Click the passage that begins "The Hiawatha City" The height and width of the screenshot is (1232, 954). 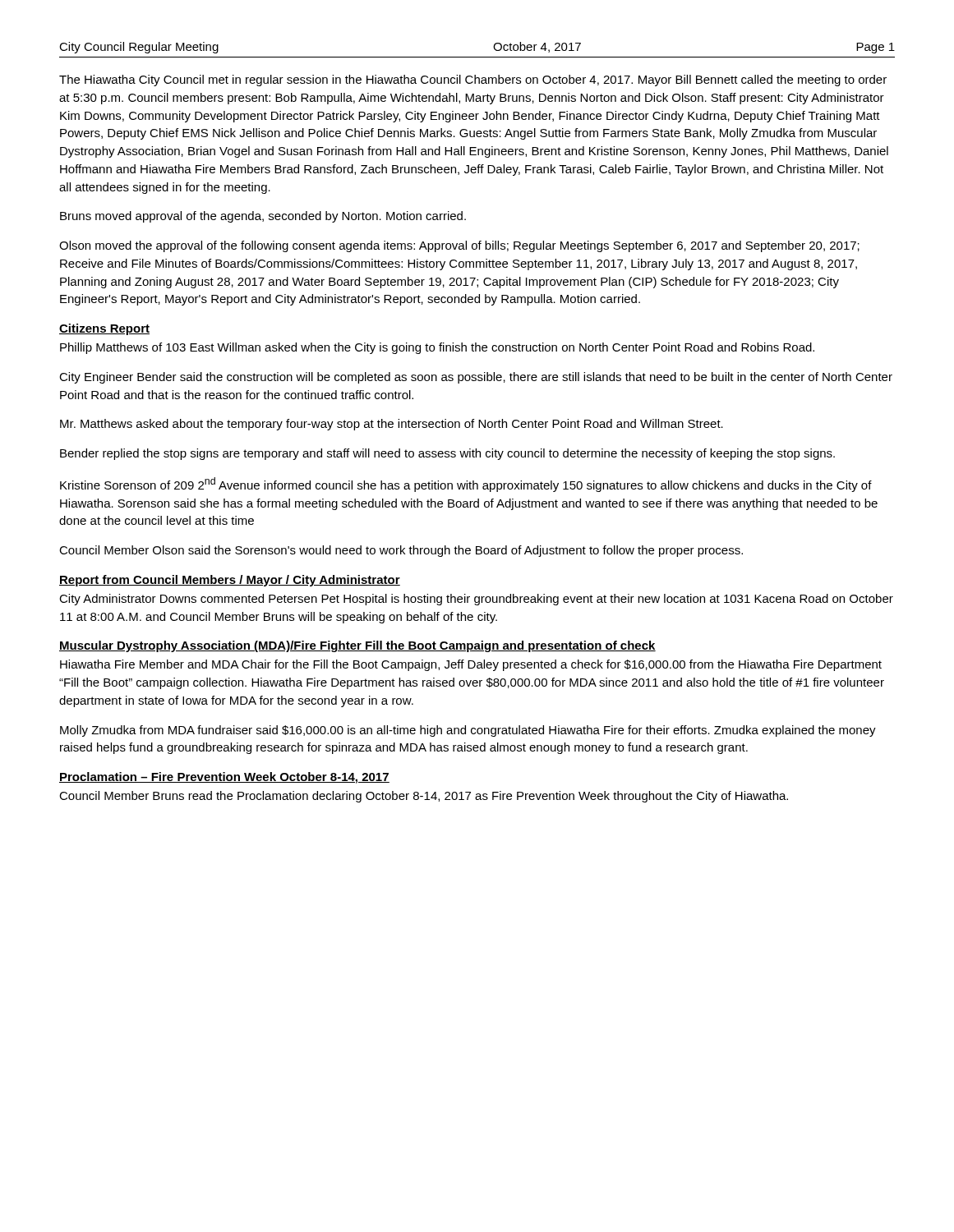click(x=474, y=133)
